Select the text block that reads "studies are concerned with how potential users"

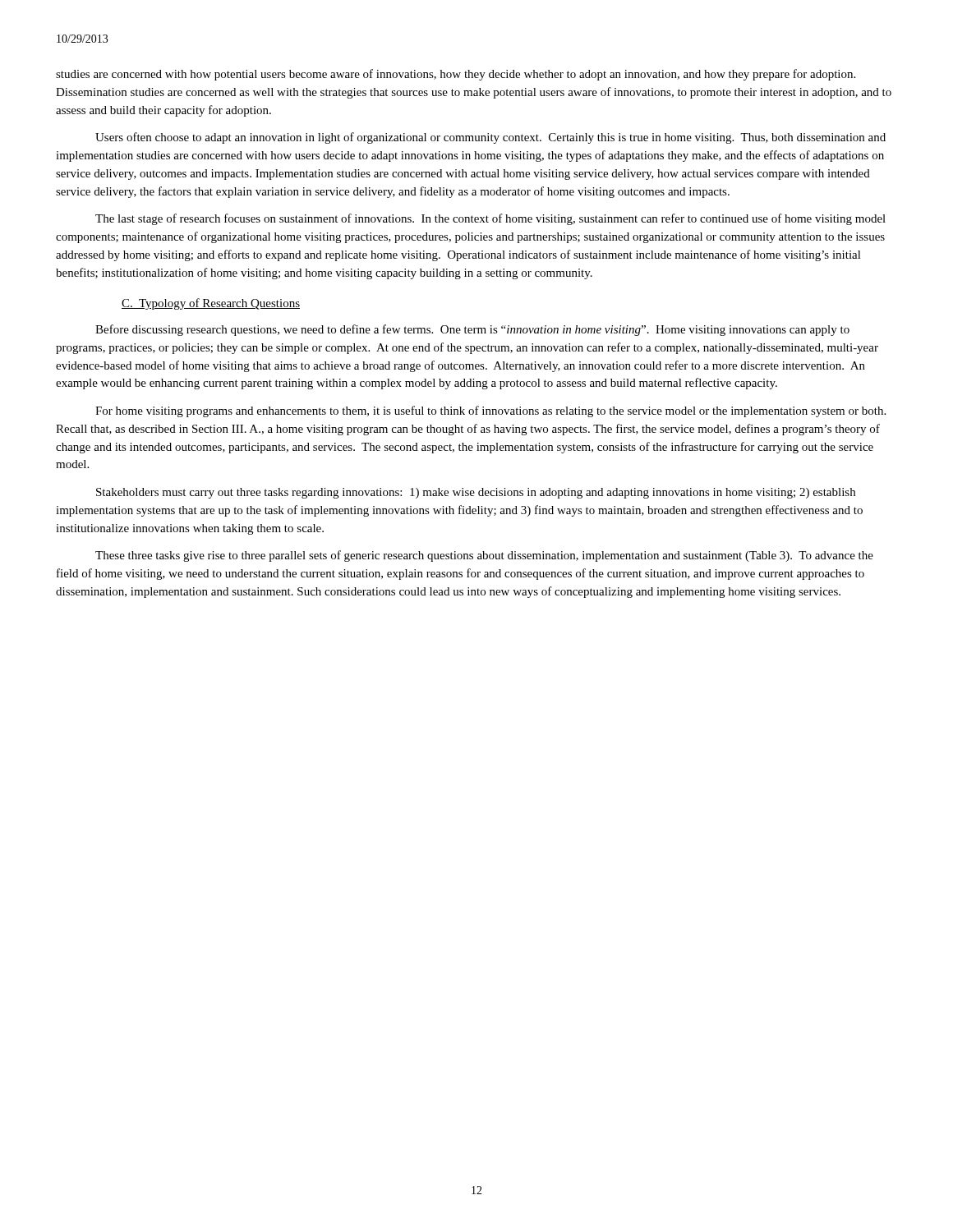[474, 92]
